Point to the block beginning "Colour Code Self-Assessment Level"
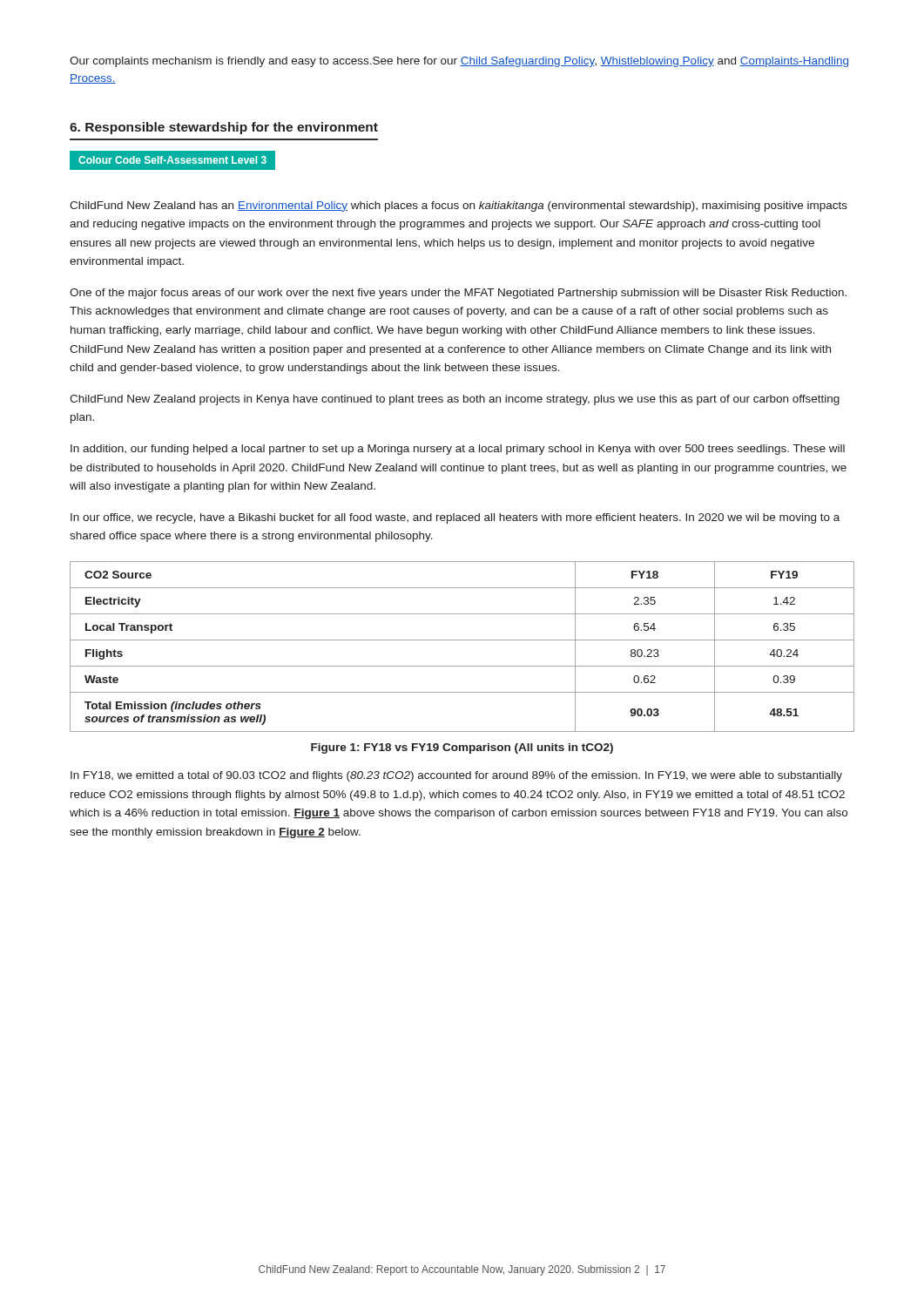The height and width of the screenshot is (1307, 924). pos(172,160)
